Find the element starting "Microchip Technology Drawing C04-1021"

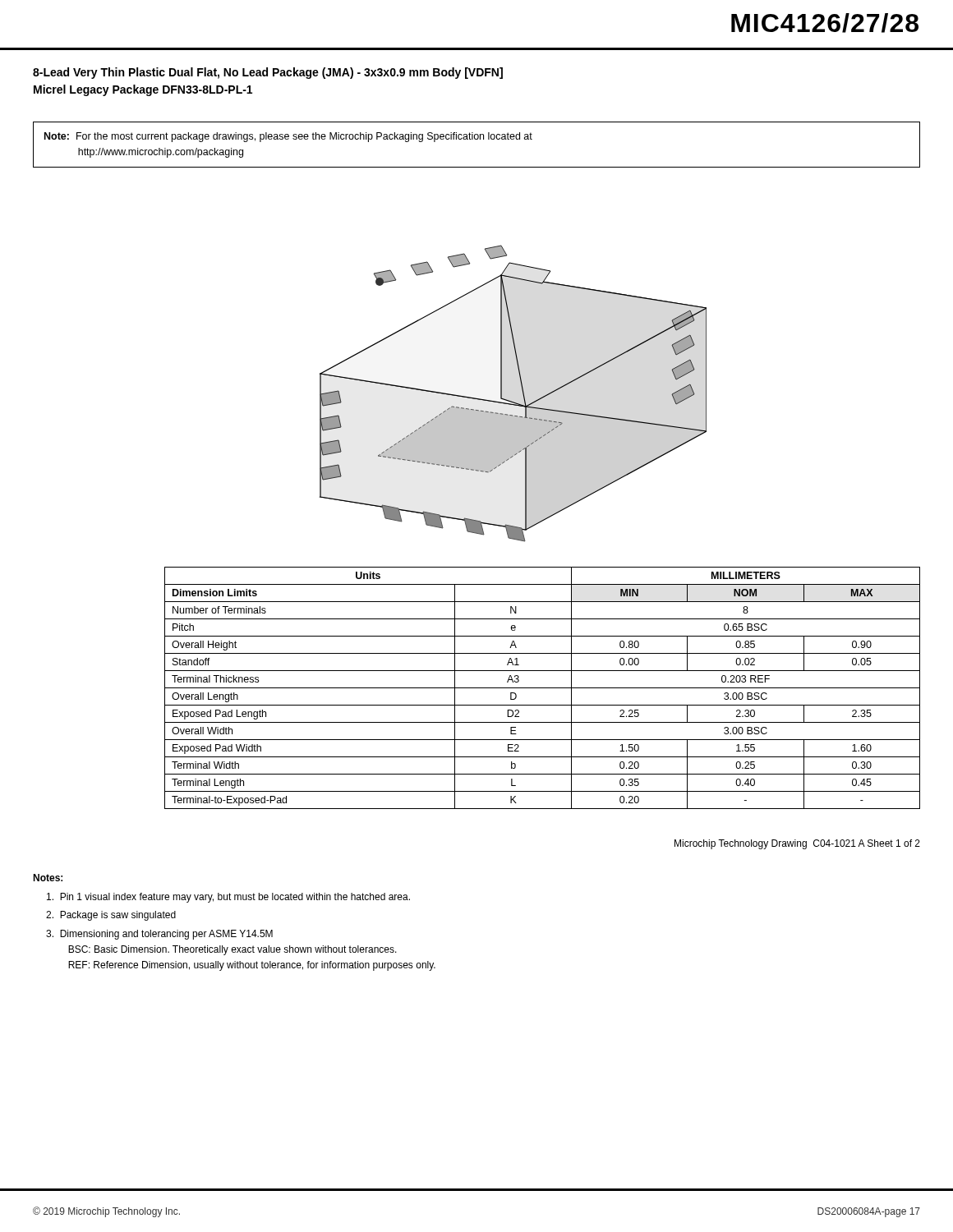(x=797, y=843)
